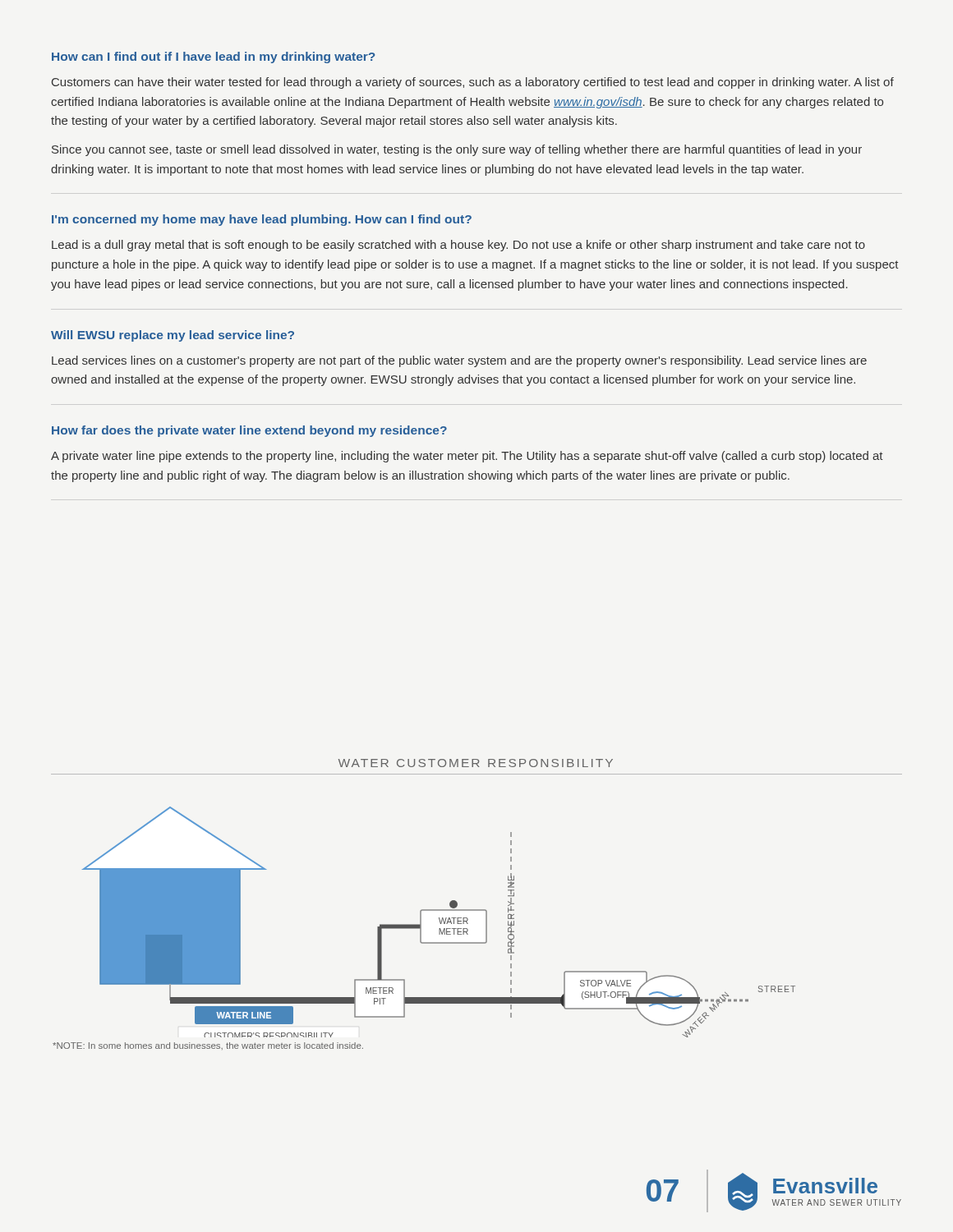Find the element starting "Lead is a dull gray metal that"
Image resolution: width=953 pixels, height=1232 pixels.
[475, 264]
